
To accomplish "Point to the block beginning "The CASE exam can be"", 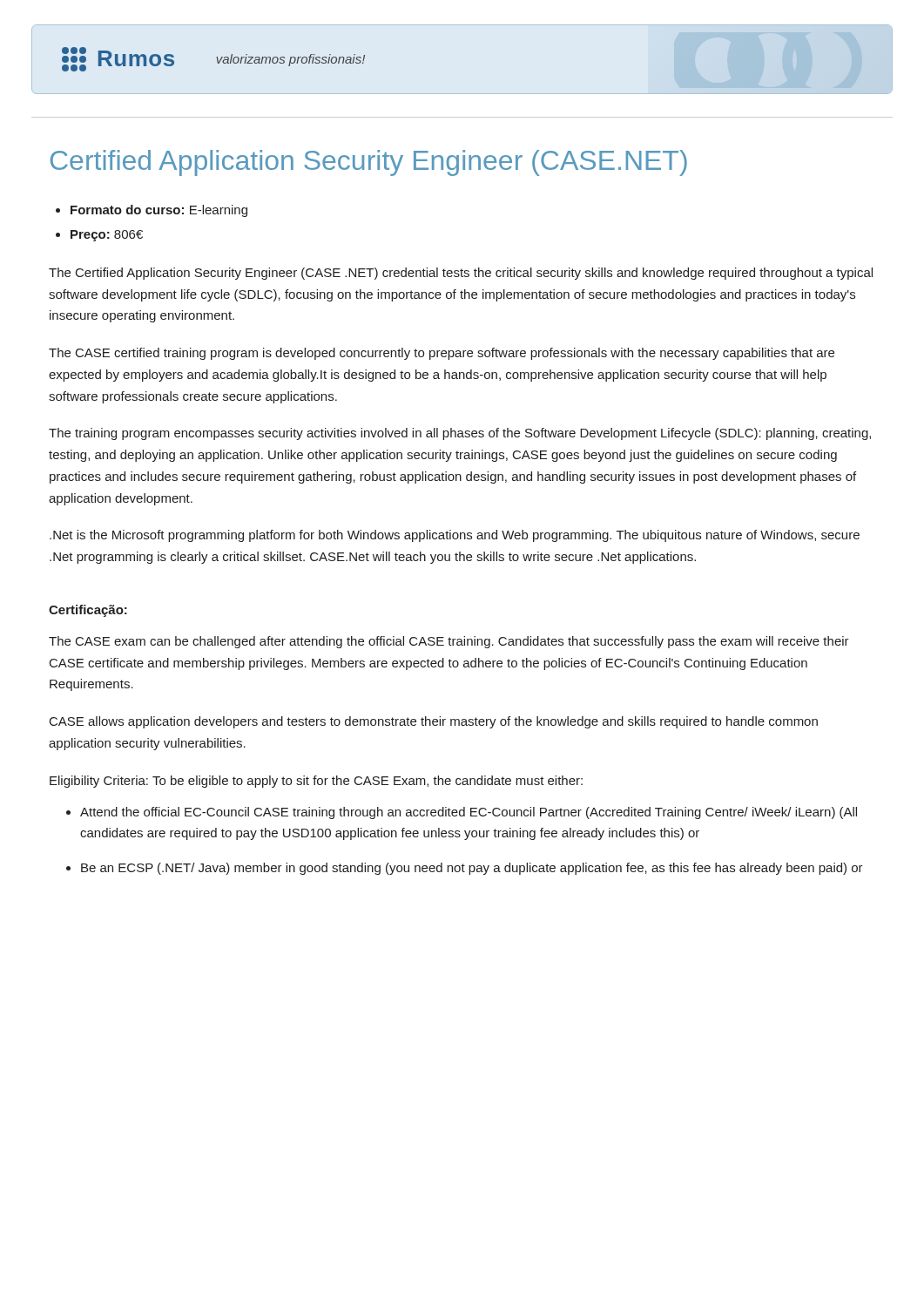I will [x=449, y=662].
